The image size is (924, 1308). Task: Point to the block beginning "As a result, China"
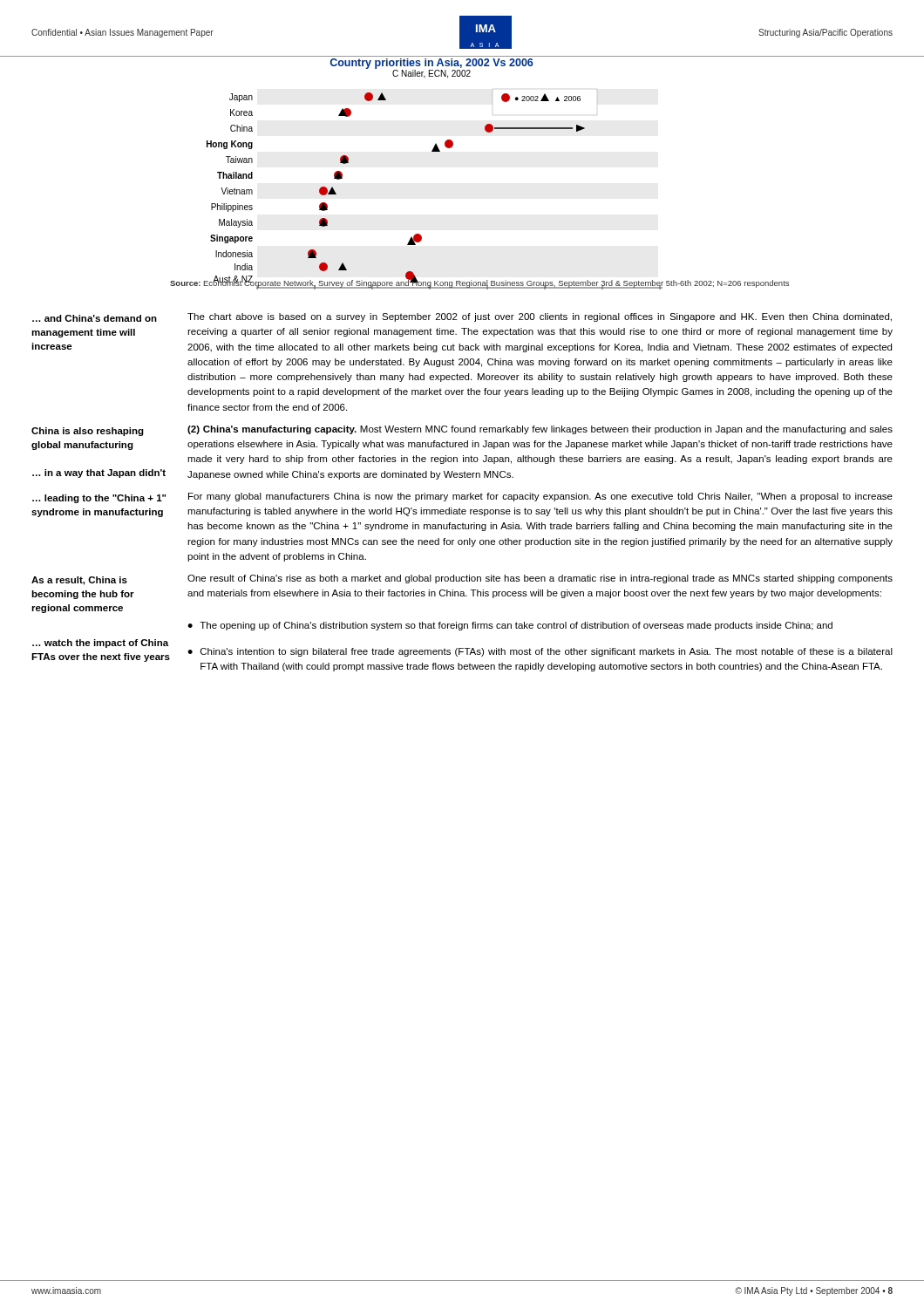pos(83,594)
